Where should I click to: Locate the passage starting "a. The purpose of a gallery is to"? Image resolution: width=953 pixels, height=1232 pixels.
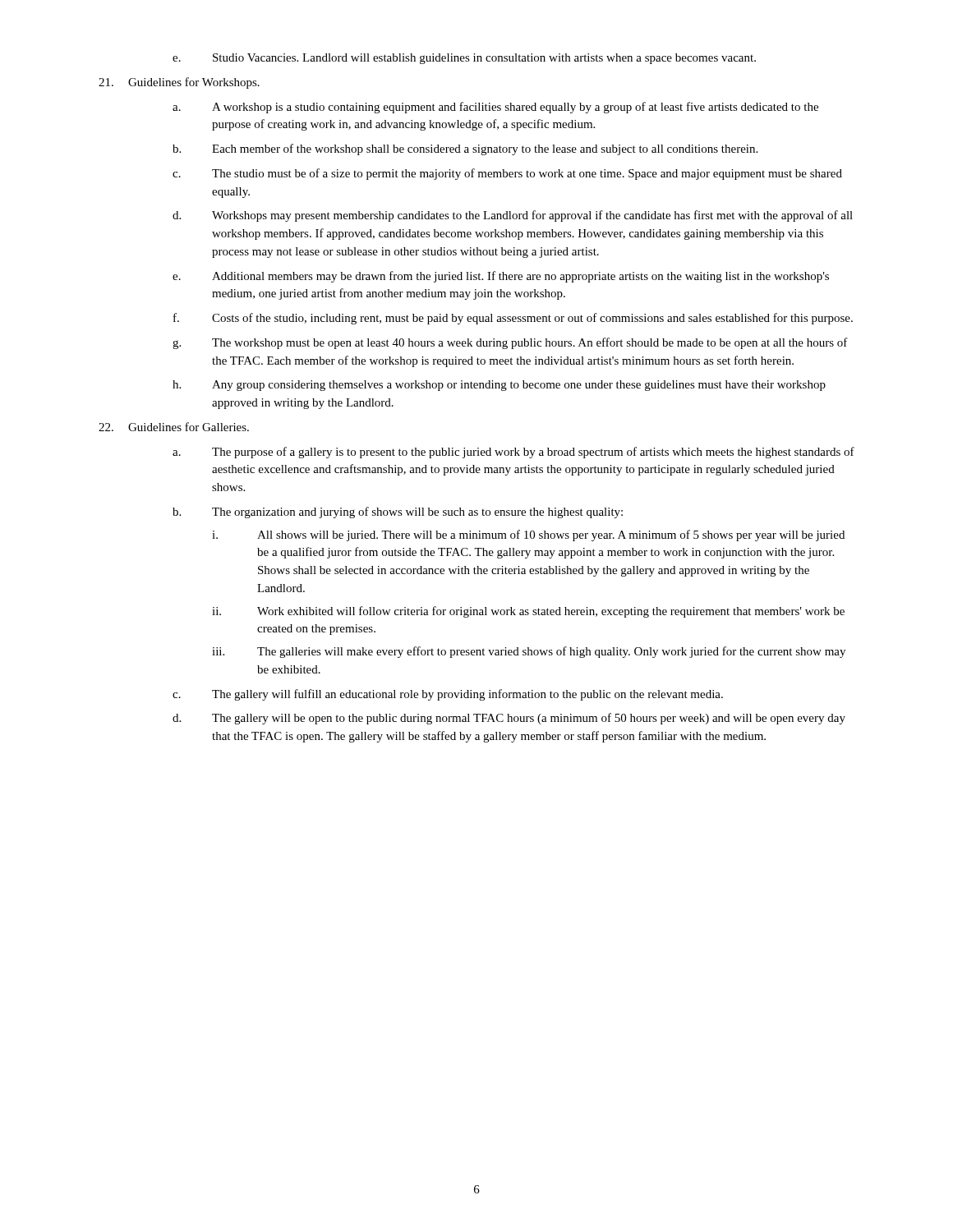coord(513,470)
